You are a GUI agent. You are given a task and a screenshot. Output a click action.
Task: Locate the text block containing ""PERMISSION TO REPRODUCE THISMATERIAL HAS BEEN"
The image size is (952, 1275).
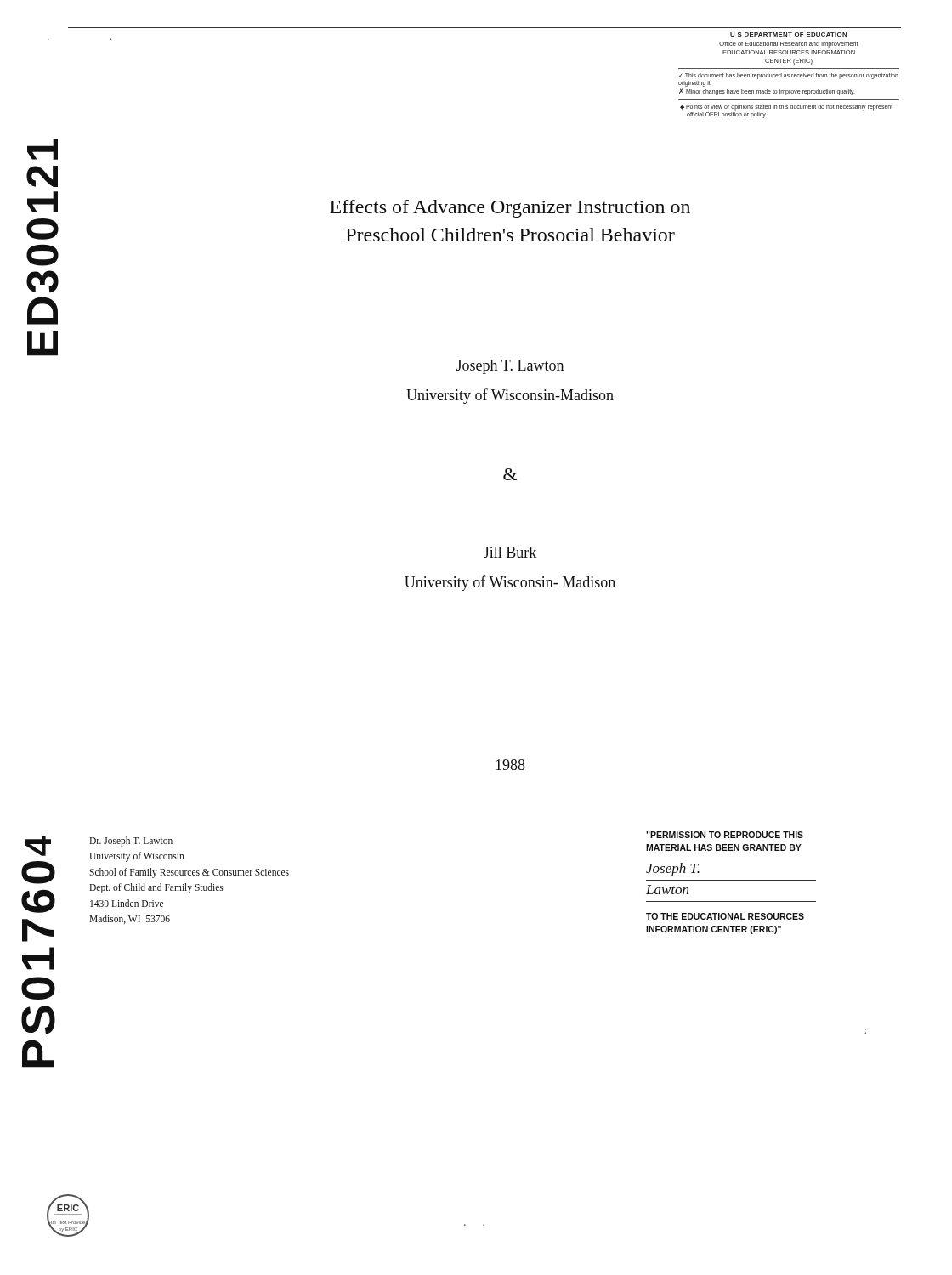click(x=774, y=882)
